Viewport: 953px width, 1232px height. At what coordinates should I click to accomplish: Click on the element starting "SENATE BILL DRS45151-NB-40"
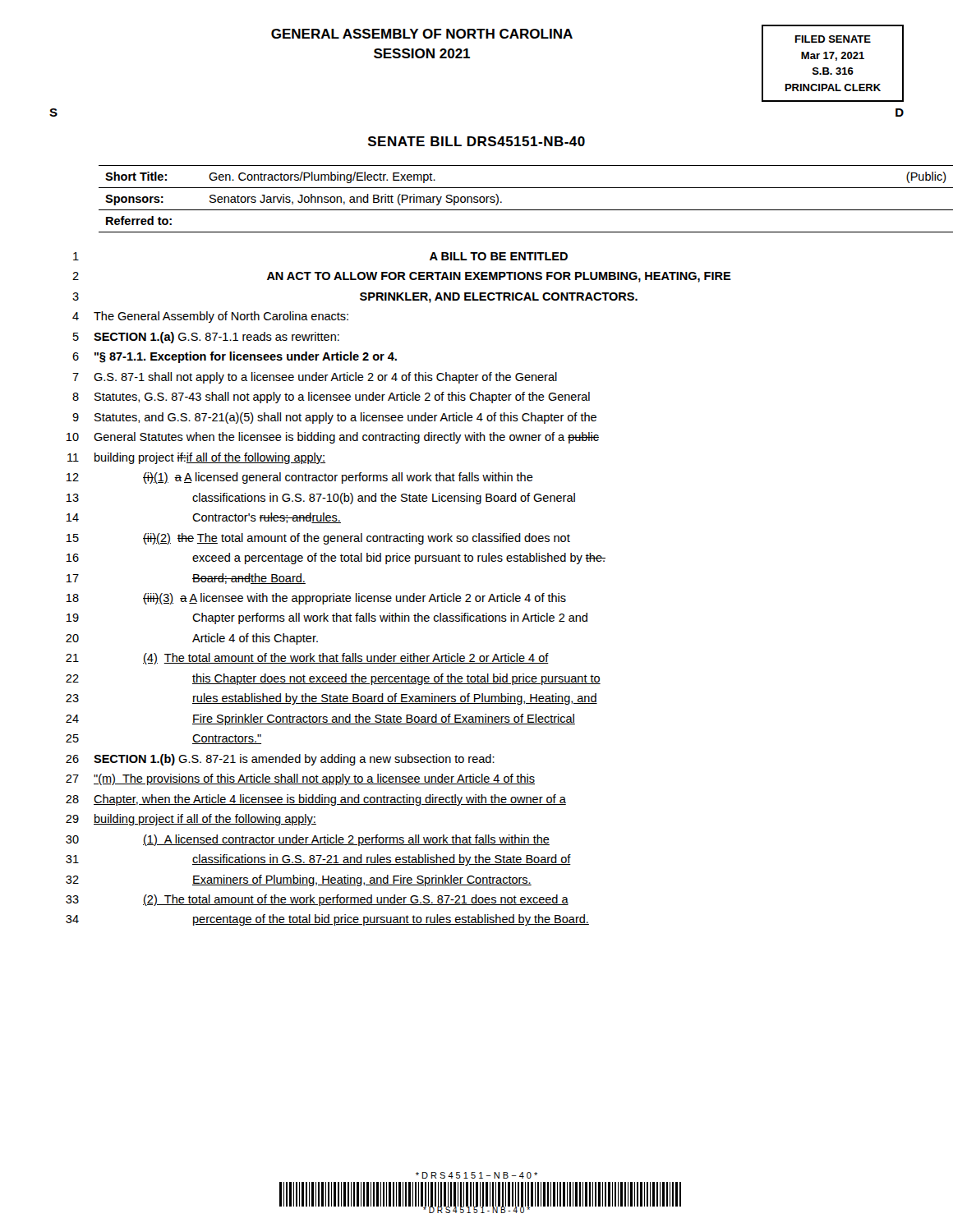(476, 142)
